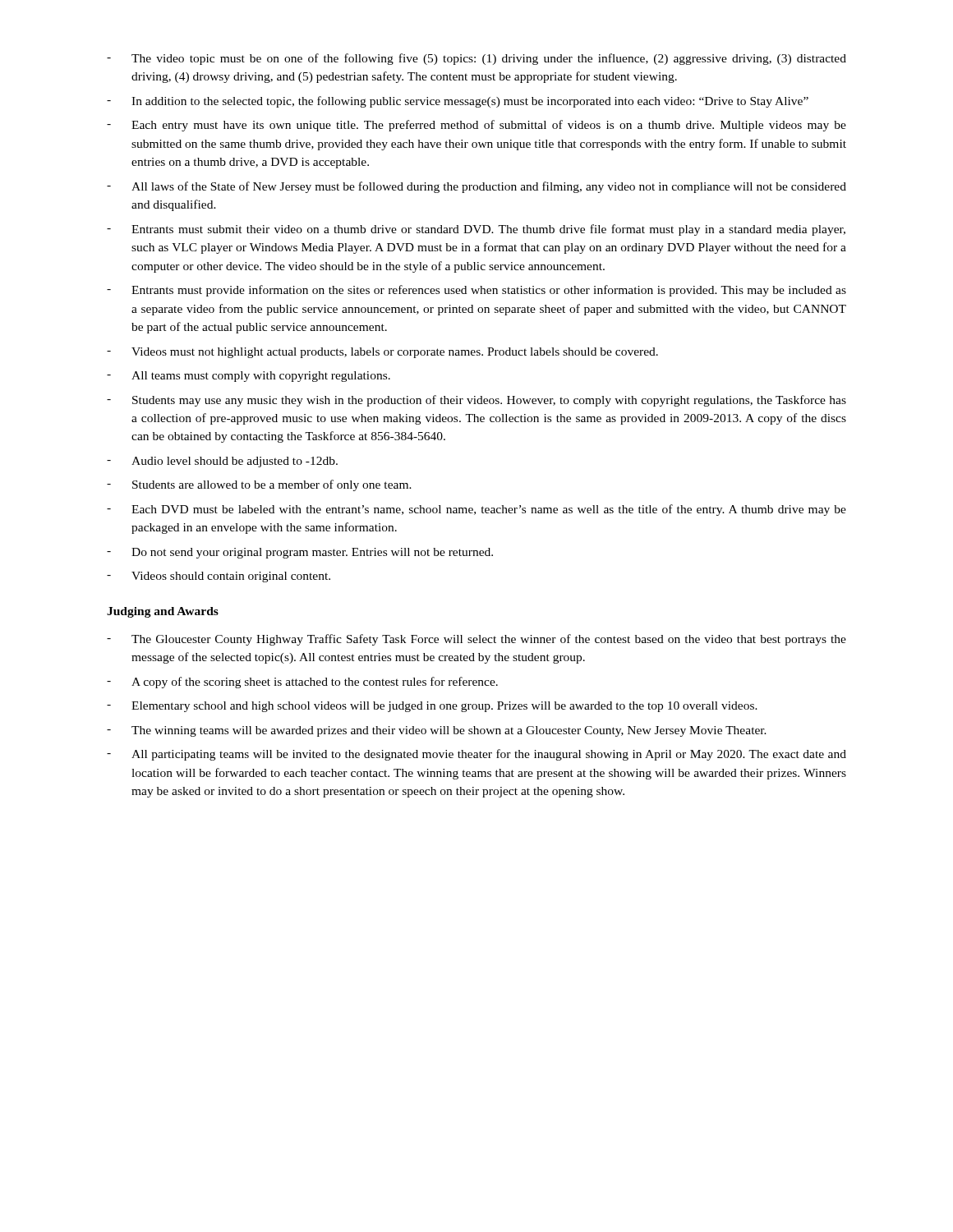
Task: Point to the element starting "- Students may use"
Action: tap(476, 418)
